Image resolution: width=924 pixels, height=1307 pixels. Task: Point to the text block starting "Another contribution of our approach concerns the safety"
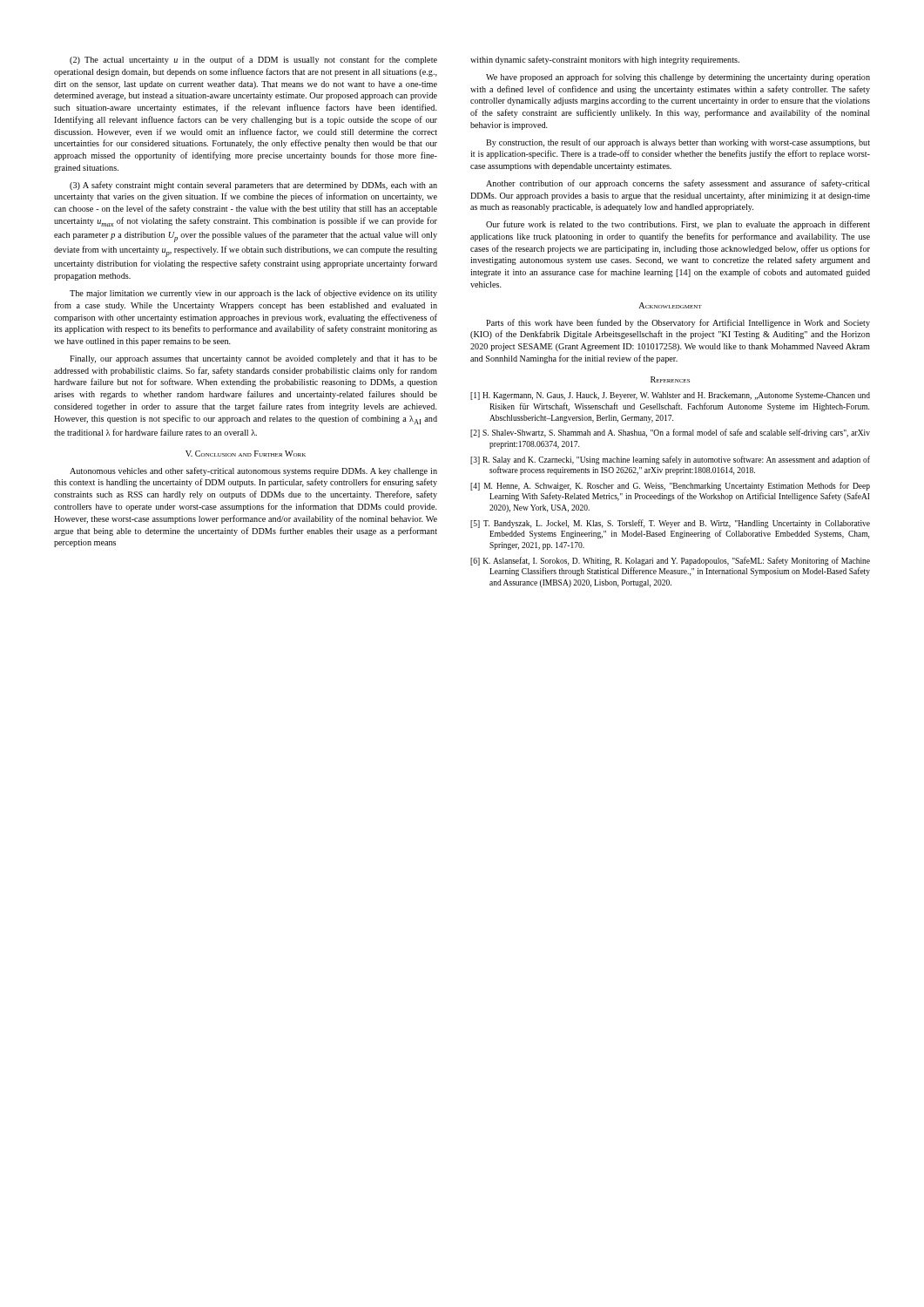(670, 196)
